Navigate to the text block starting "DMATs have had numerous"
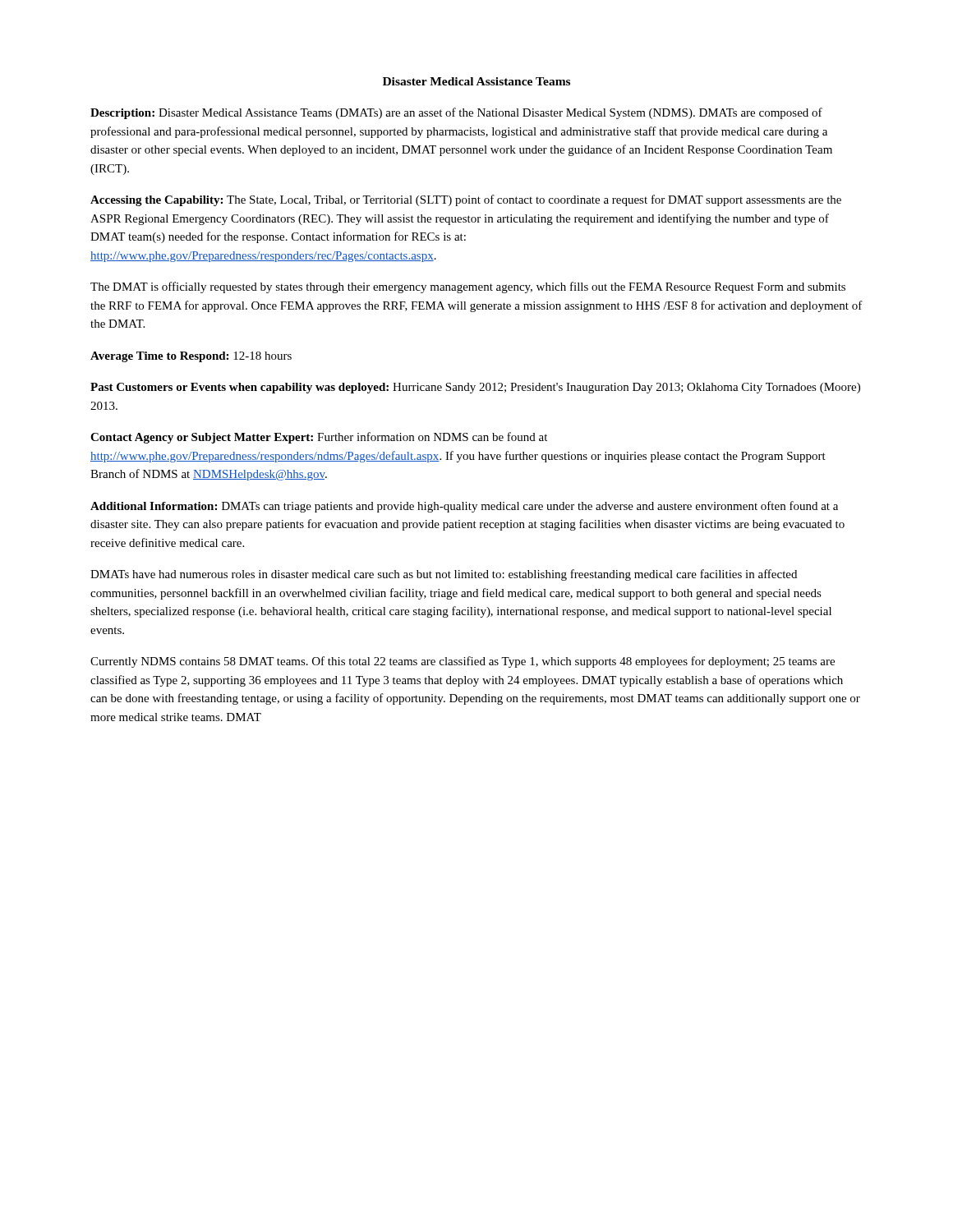The image size is (953, 1232). point(461,602)
